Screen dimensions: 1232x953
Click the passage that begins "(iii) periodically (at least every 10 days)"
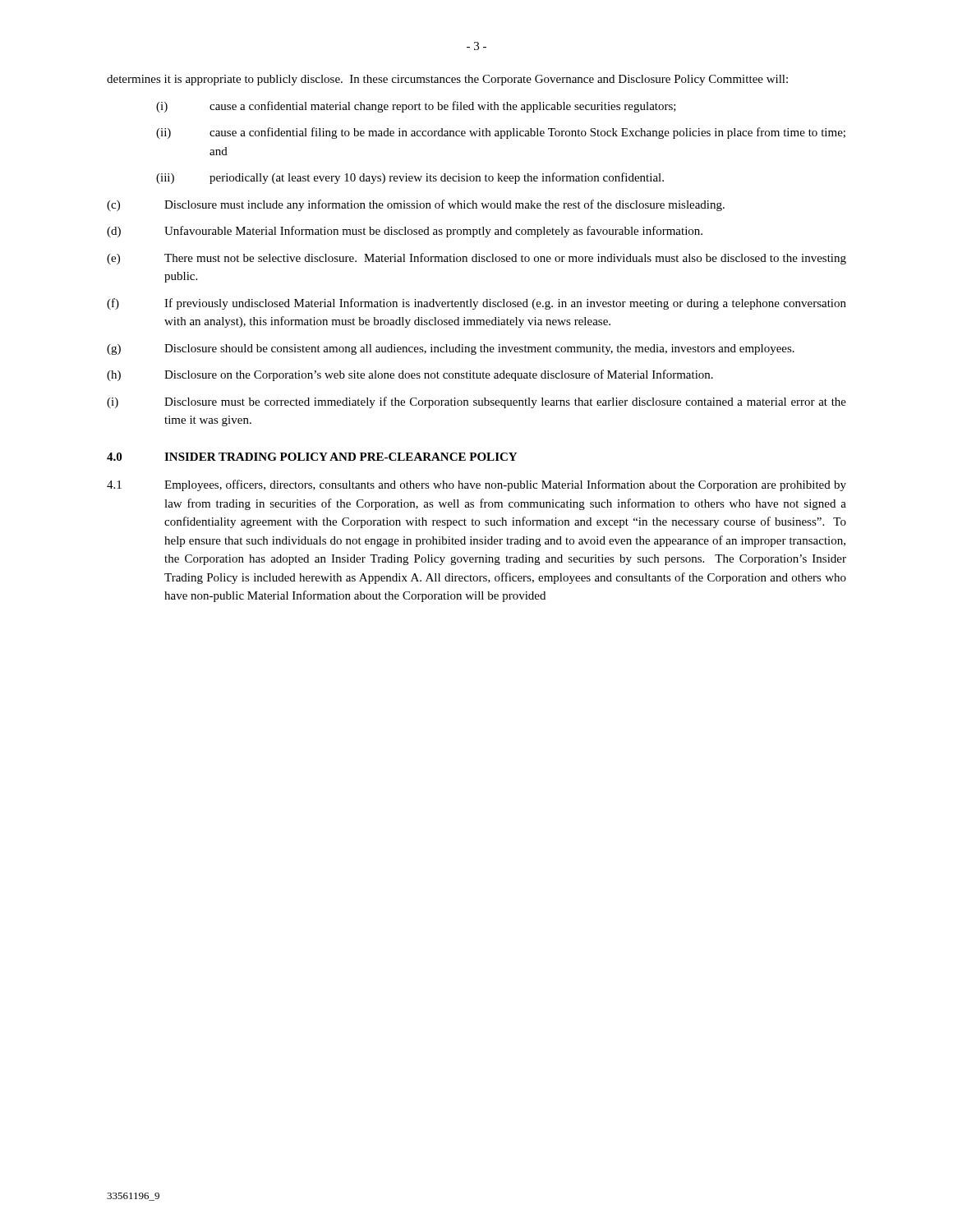pyautogui.click(x=501, y=178)
